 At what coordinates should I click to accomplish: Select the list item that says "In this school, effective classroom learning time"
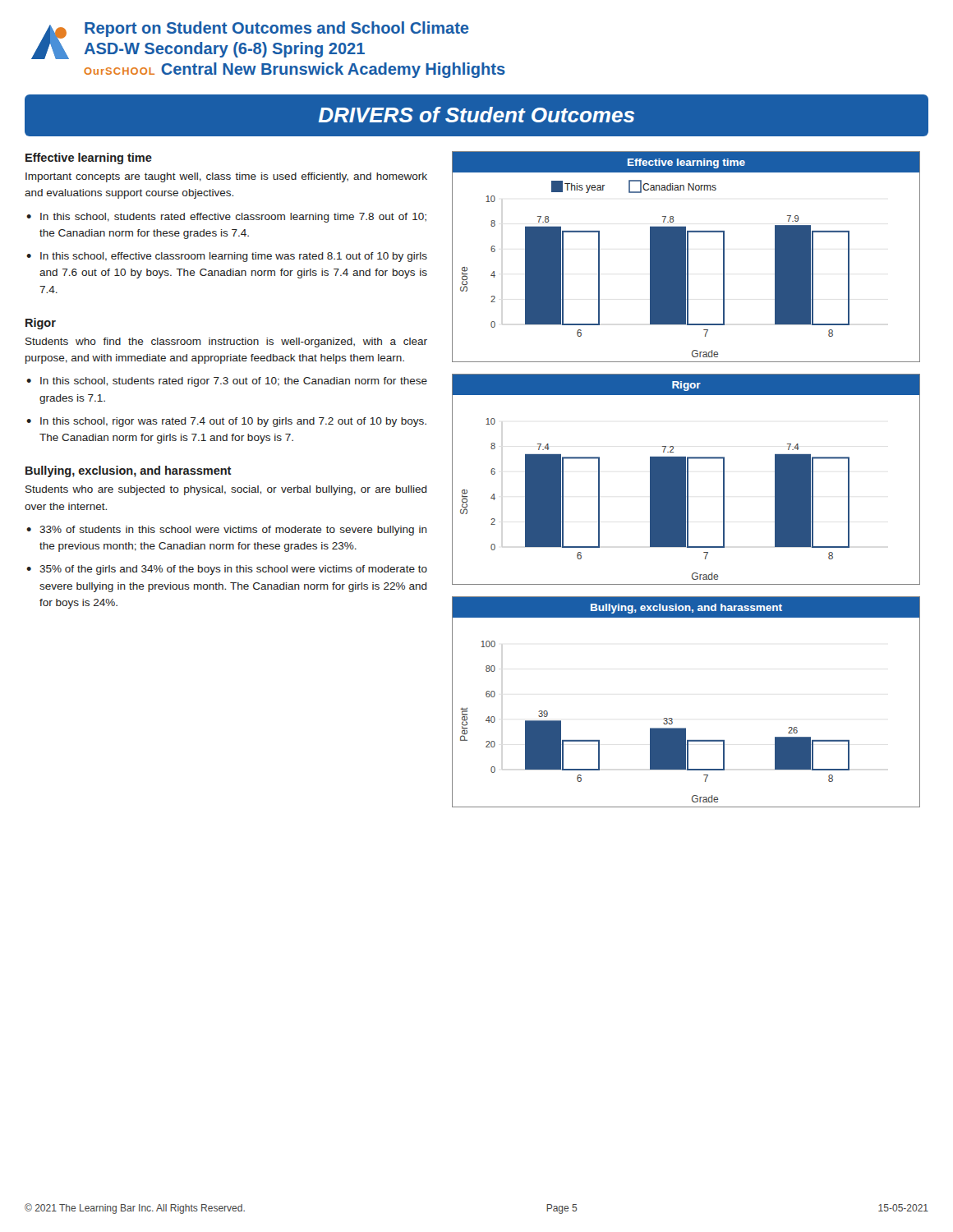click(233, 273)
